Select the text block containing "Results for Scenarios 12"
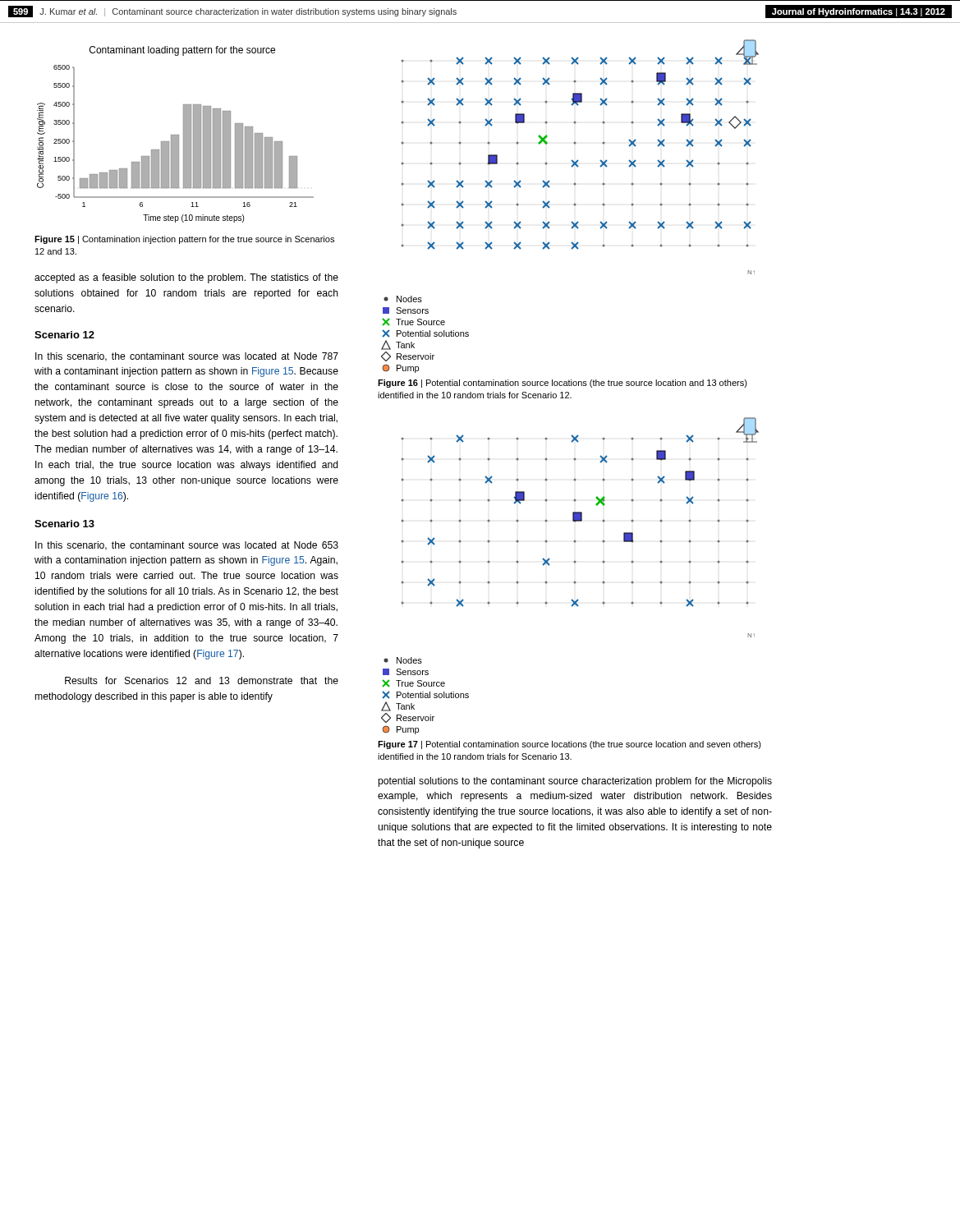 coord(186,689)
